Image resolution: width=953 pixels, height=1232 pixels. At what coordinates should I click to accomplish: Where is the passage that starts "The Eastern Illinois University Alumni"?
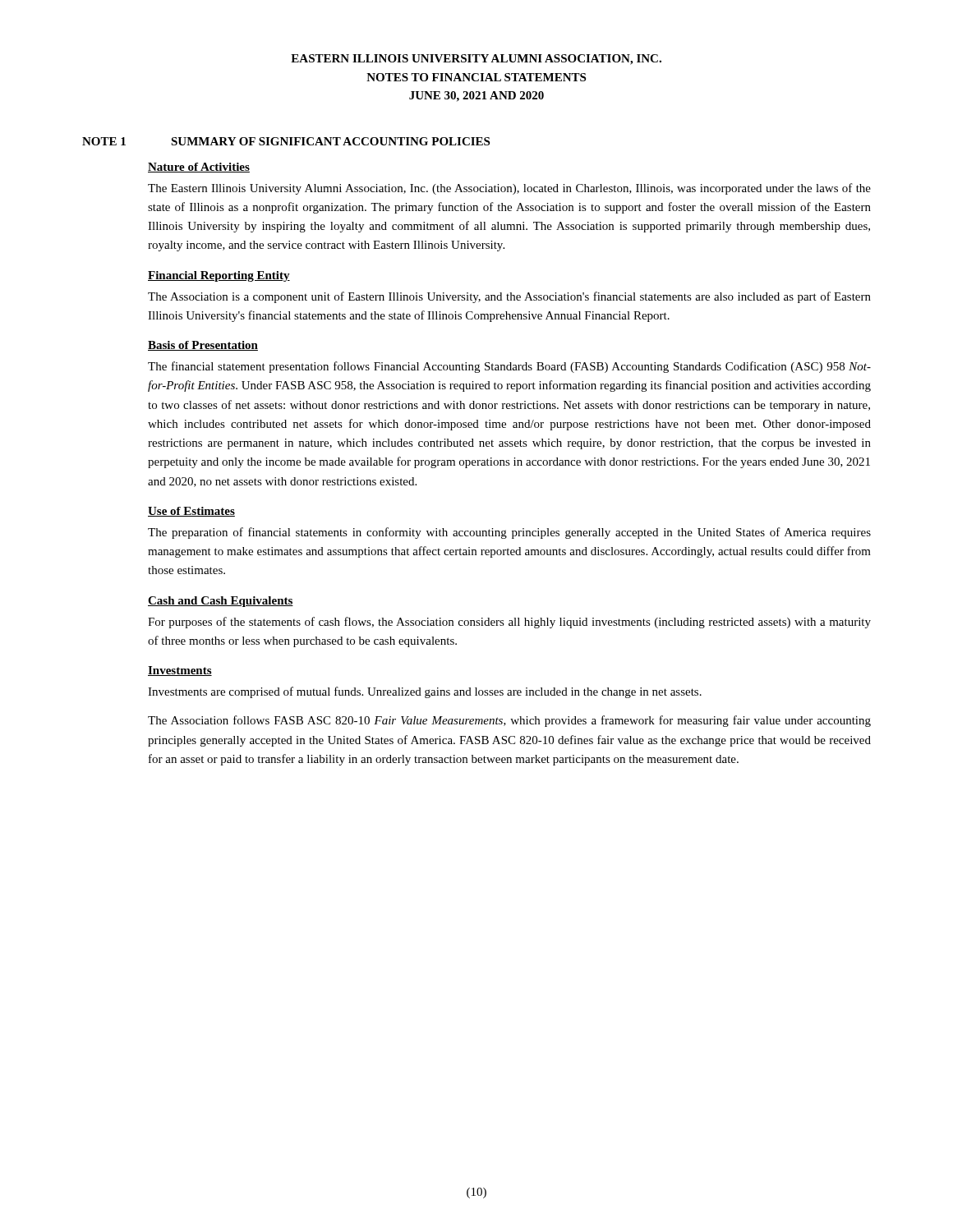[509, 216]
